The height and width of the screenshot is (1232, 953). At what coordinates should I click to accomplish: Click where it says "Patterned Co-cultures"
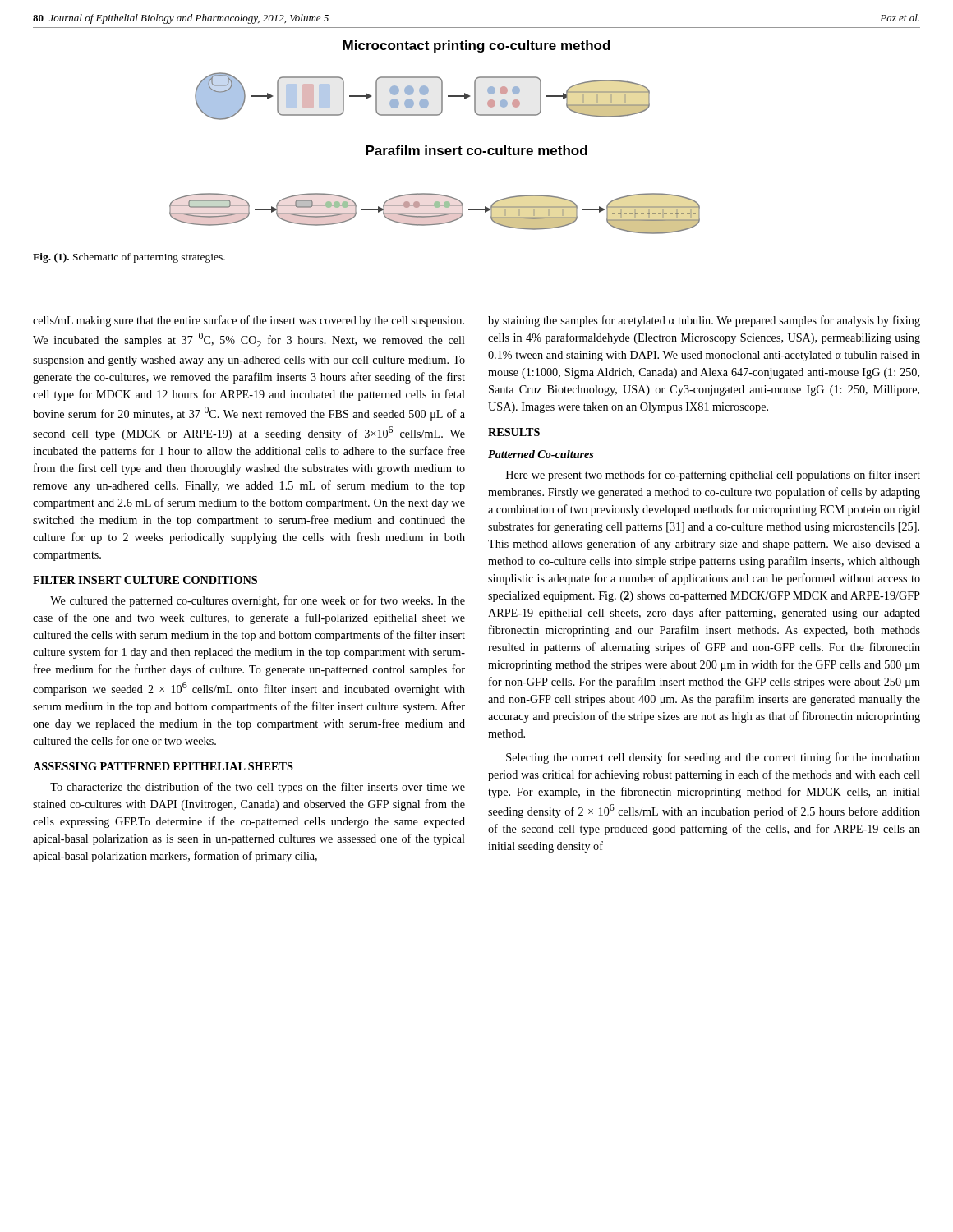(541, 454)
